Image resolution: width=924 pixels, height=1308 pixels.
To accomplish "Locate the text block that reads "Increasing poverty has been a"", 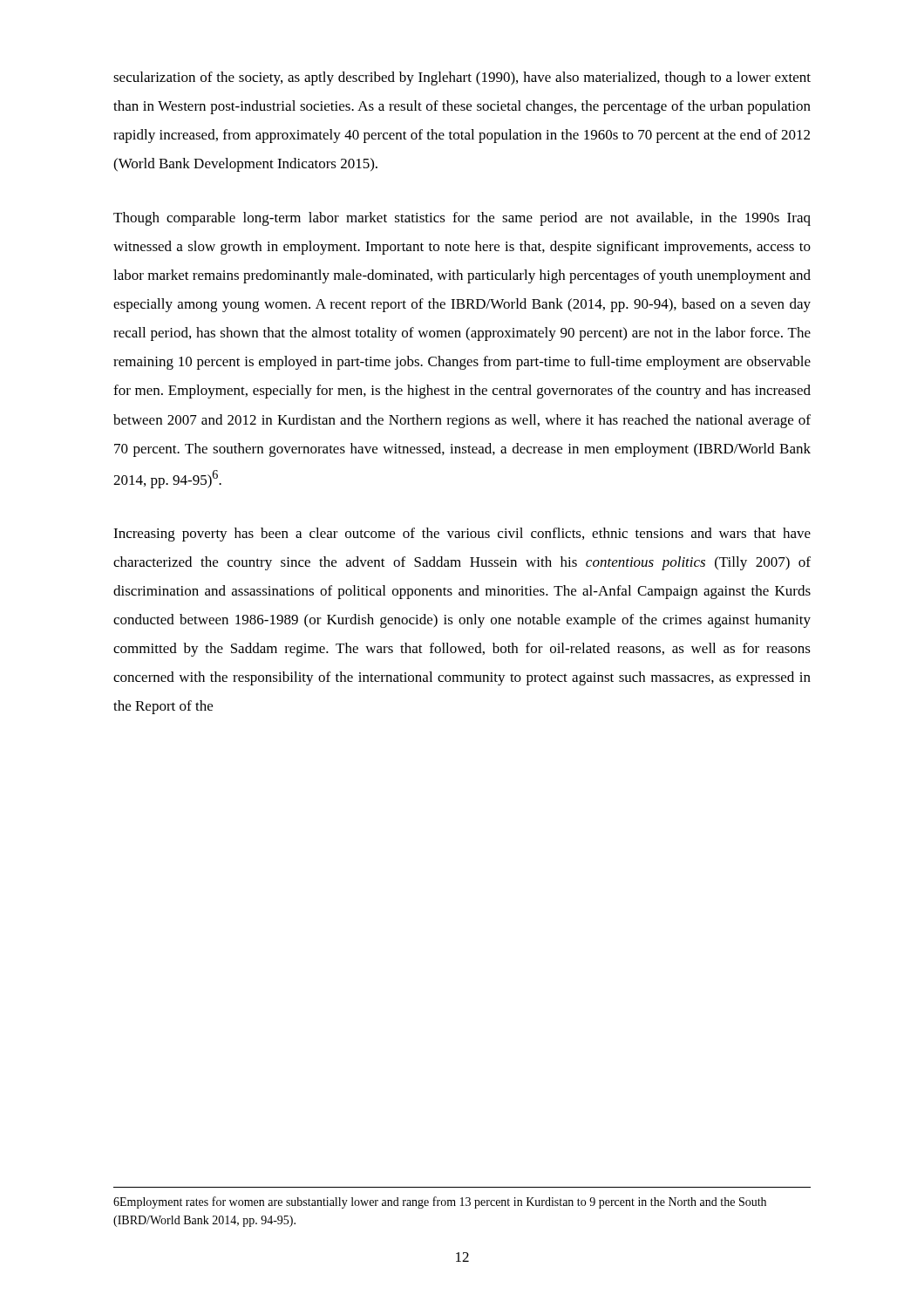I will click(x=462, y=620).
